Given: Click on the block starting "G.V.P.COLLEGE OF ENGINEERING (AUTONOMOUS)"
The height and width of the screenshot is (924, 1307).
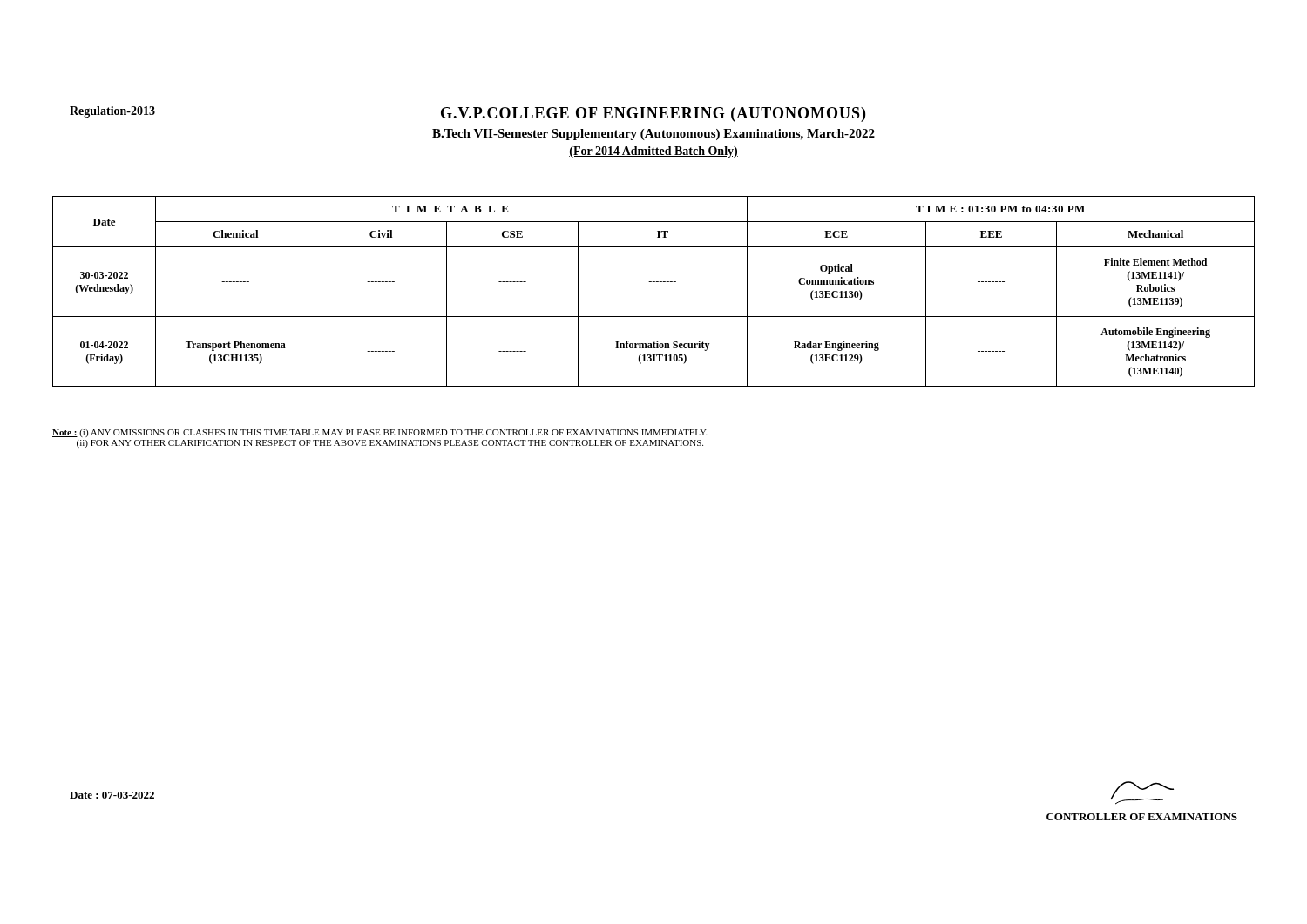Looking at the screenshot, I should point(654,113).
